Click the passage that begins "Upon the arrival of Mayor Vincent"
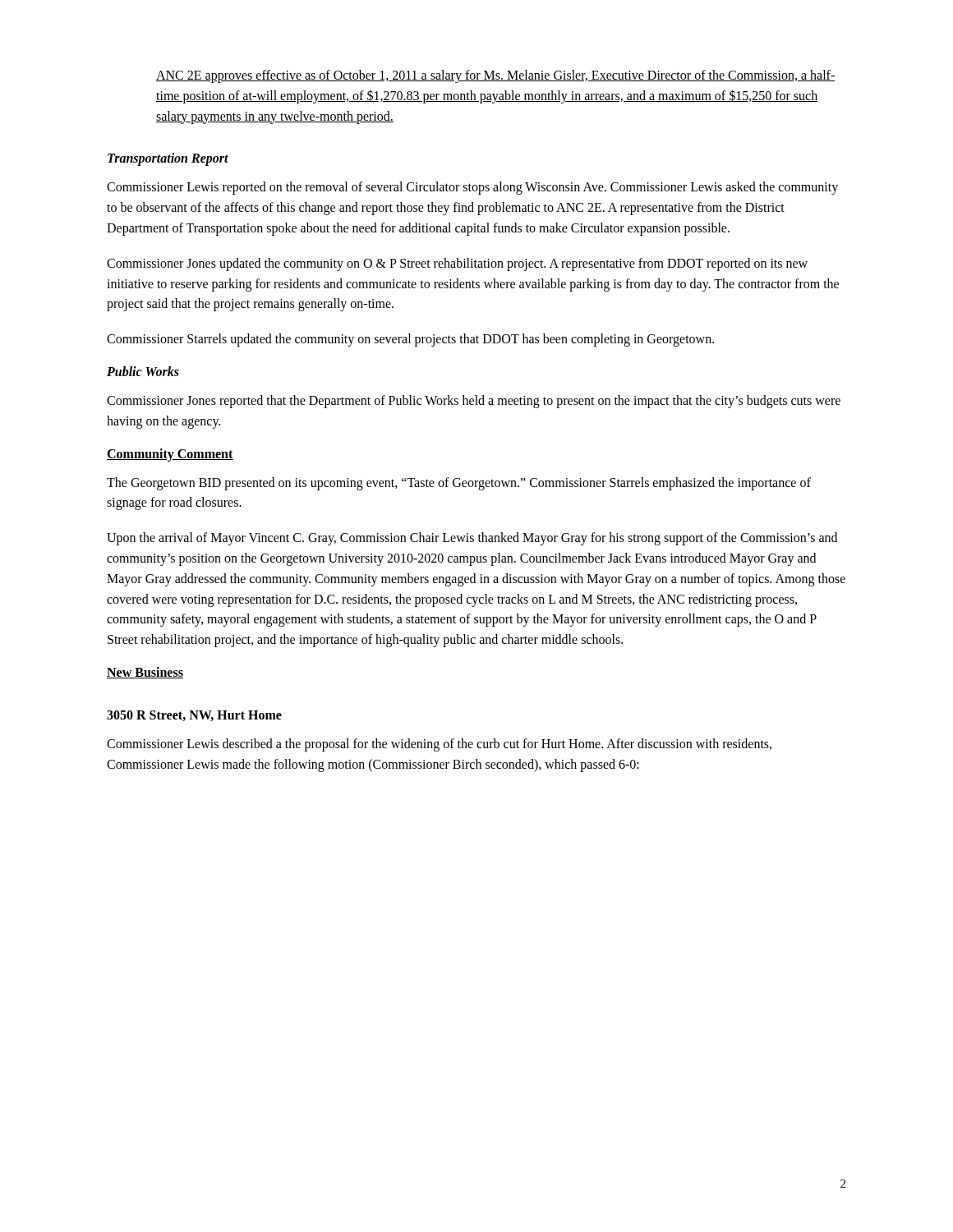 (476, 589)
